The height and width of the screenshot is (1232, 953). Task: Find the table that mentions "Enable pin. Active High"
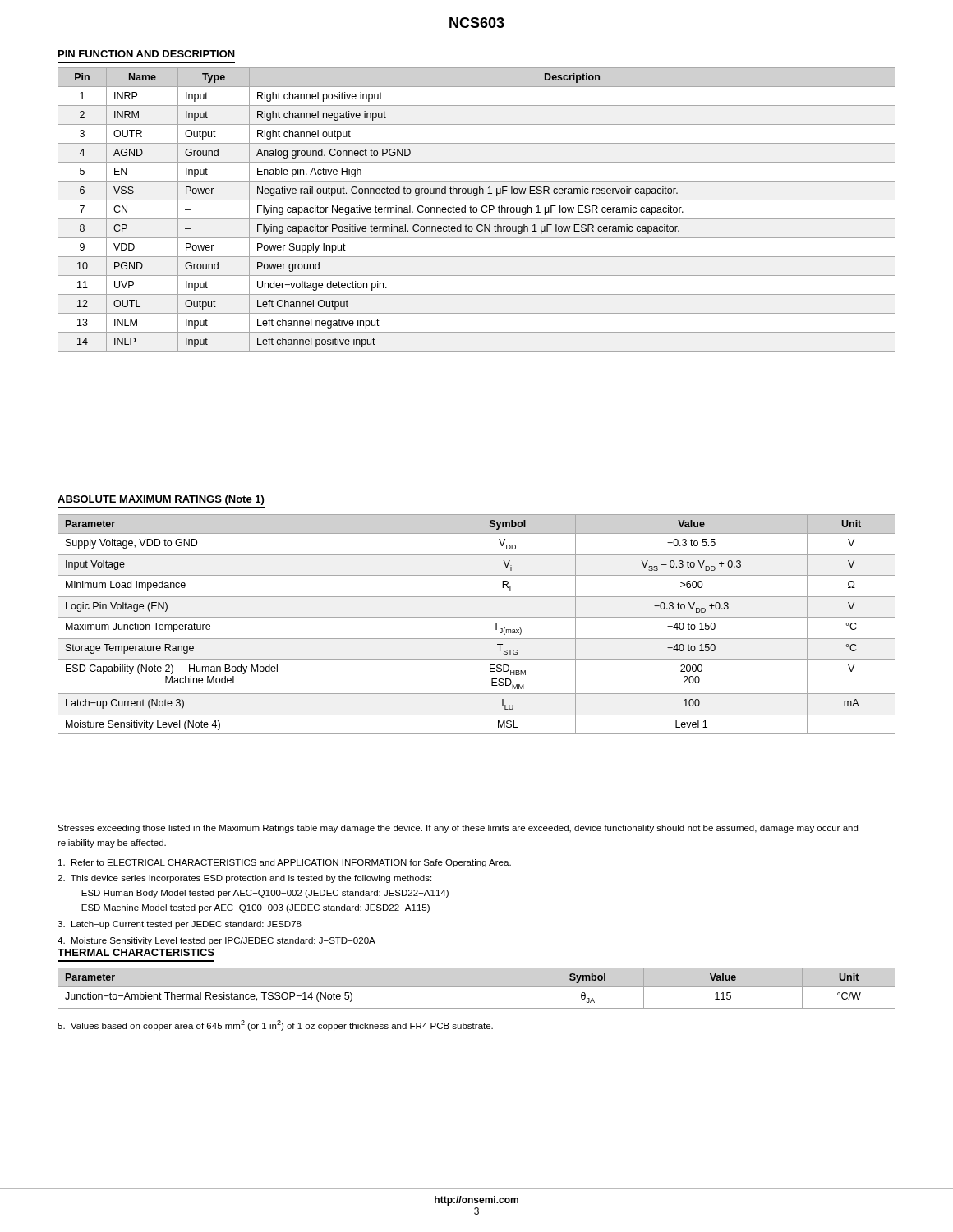[476, 209]
